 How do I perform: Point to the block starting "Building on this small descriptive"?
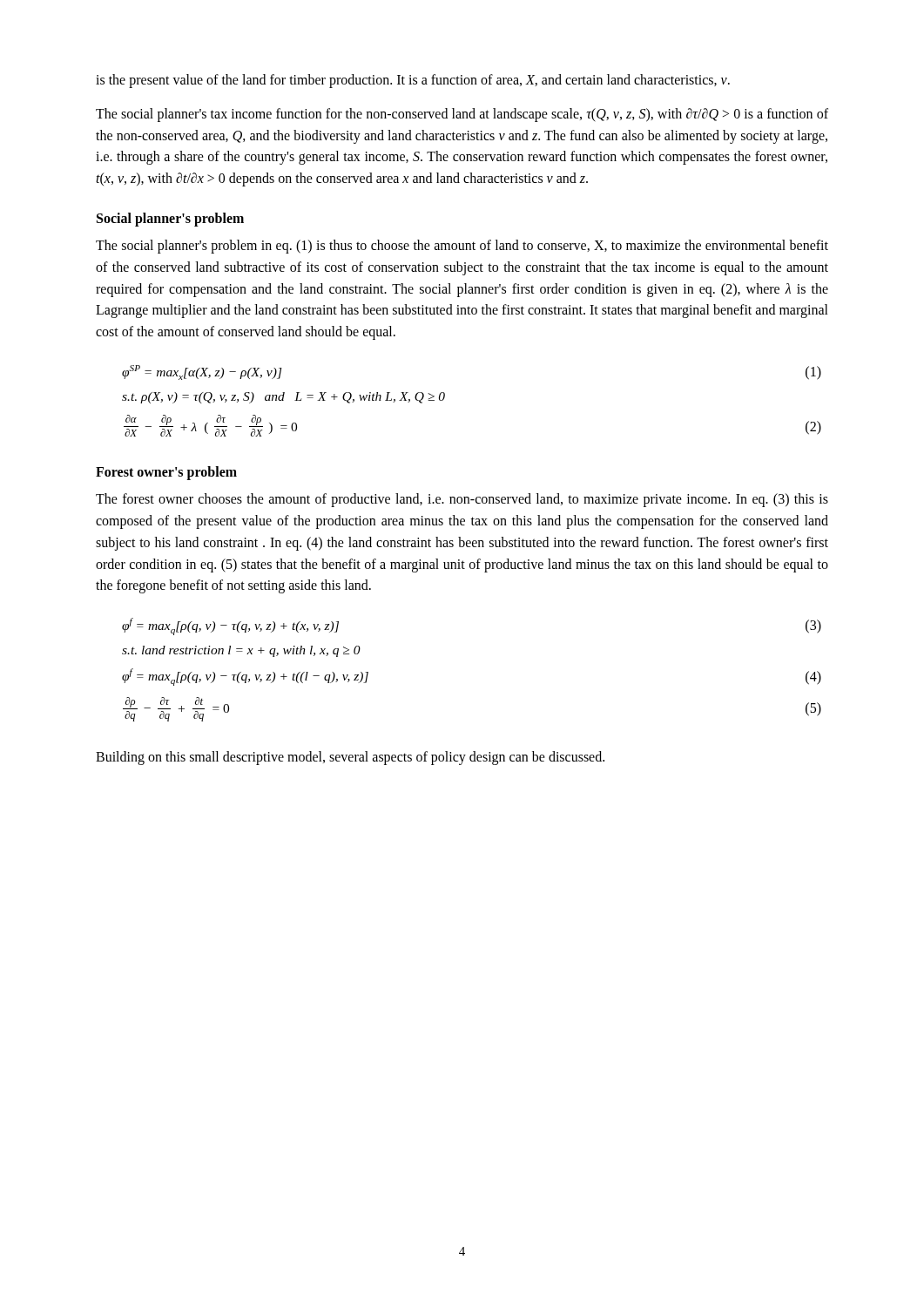tap(351, 756)
